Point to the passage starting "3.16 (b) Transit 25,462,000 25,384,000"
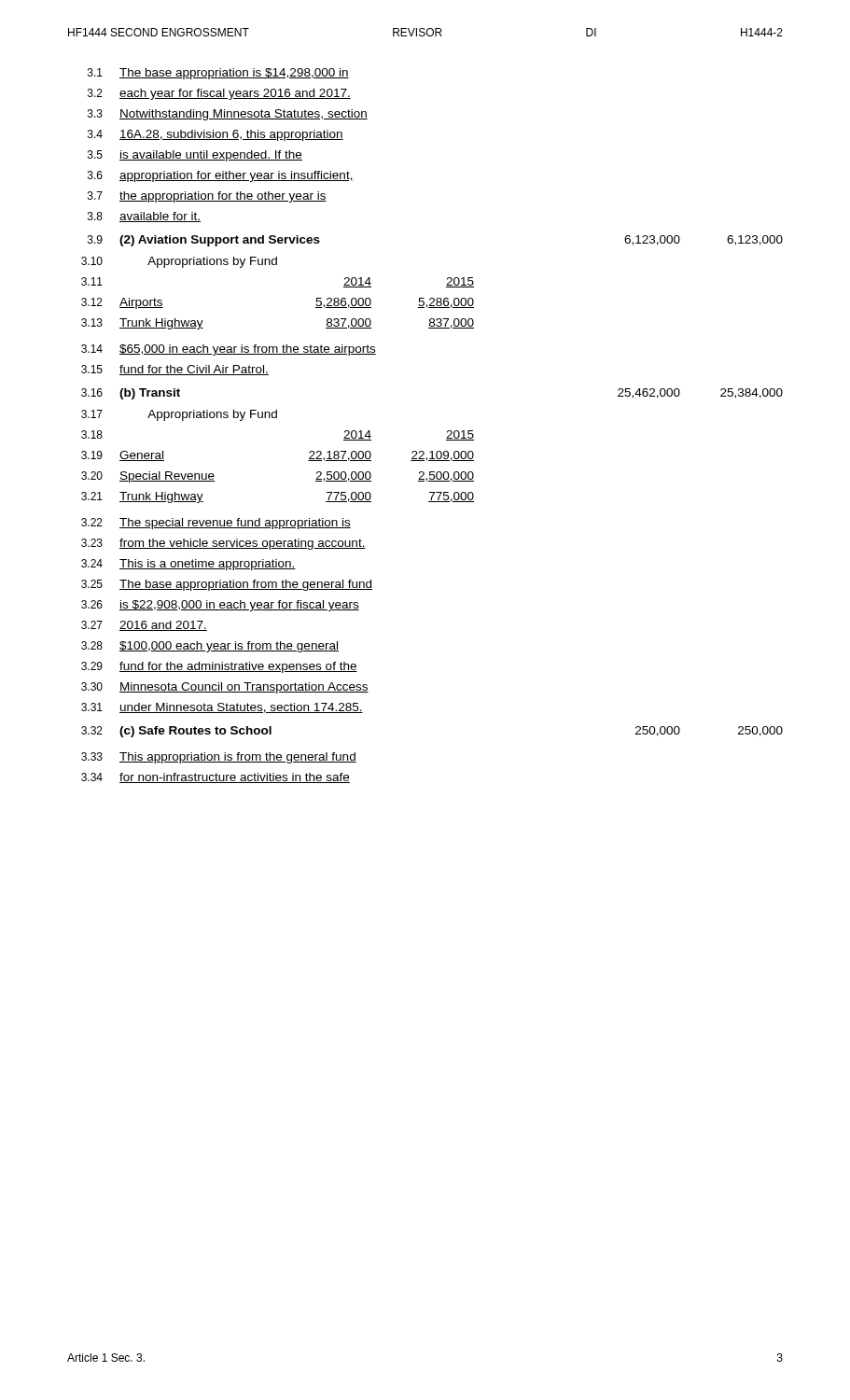850x1400 pixels. [x=153, y=393]
